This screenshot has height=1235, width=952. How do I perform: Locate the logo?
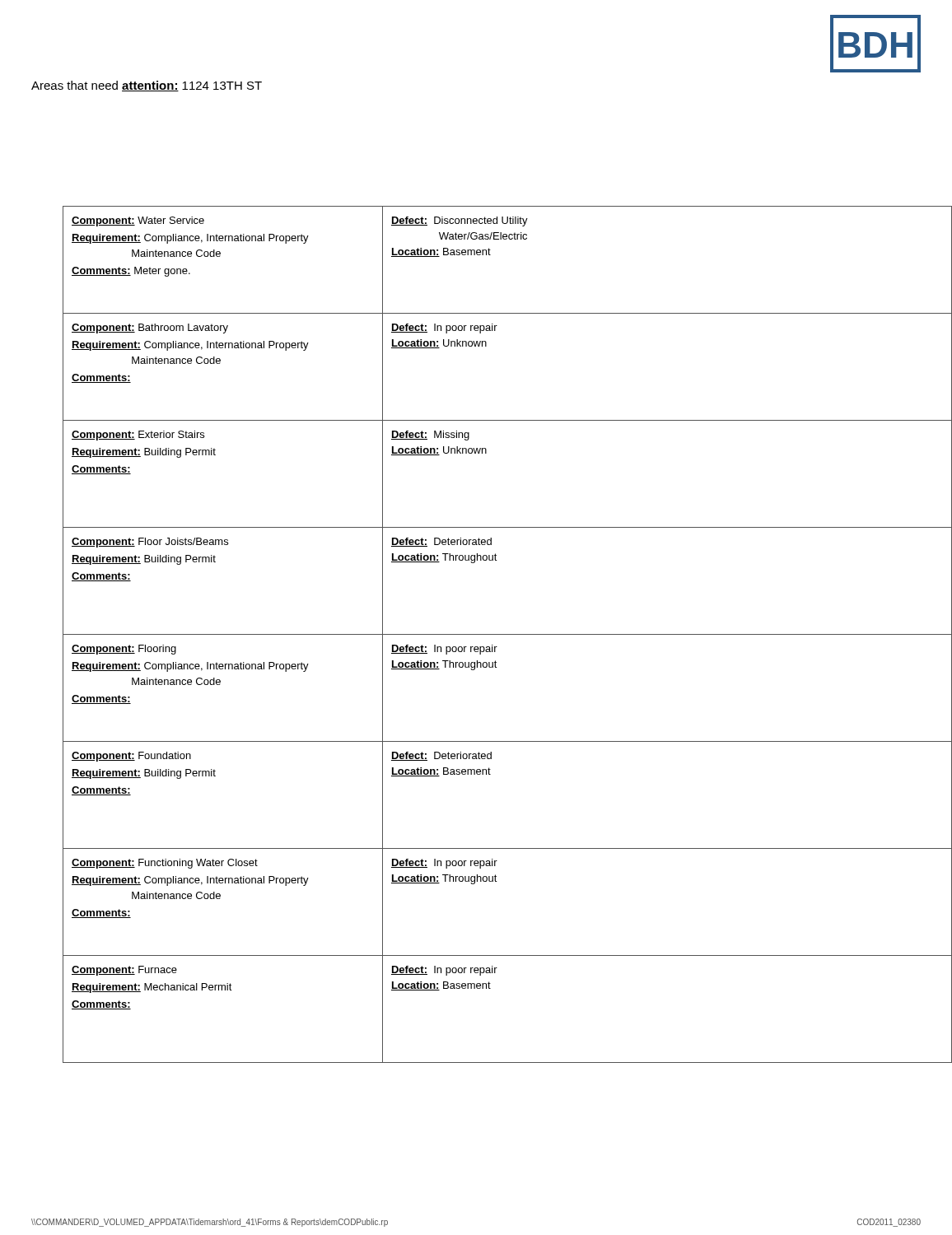point(875,45)
